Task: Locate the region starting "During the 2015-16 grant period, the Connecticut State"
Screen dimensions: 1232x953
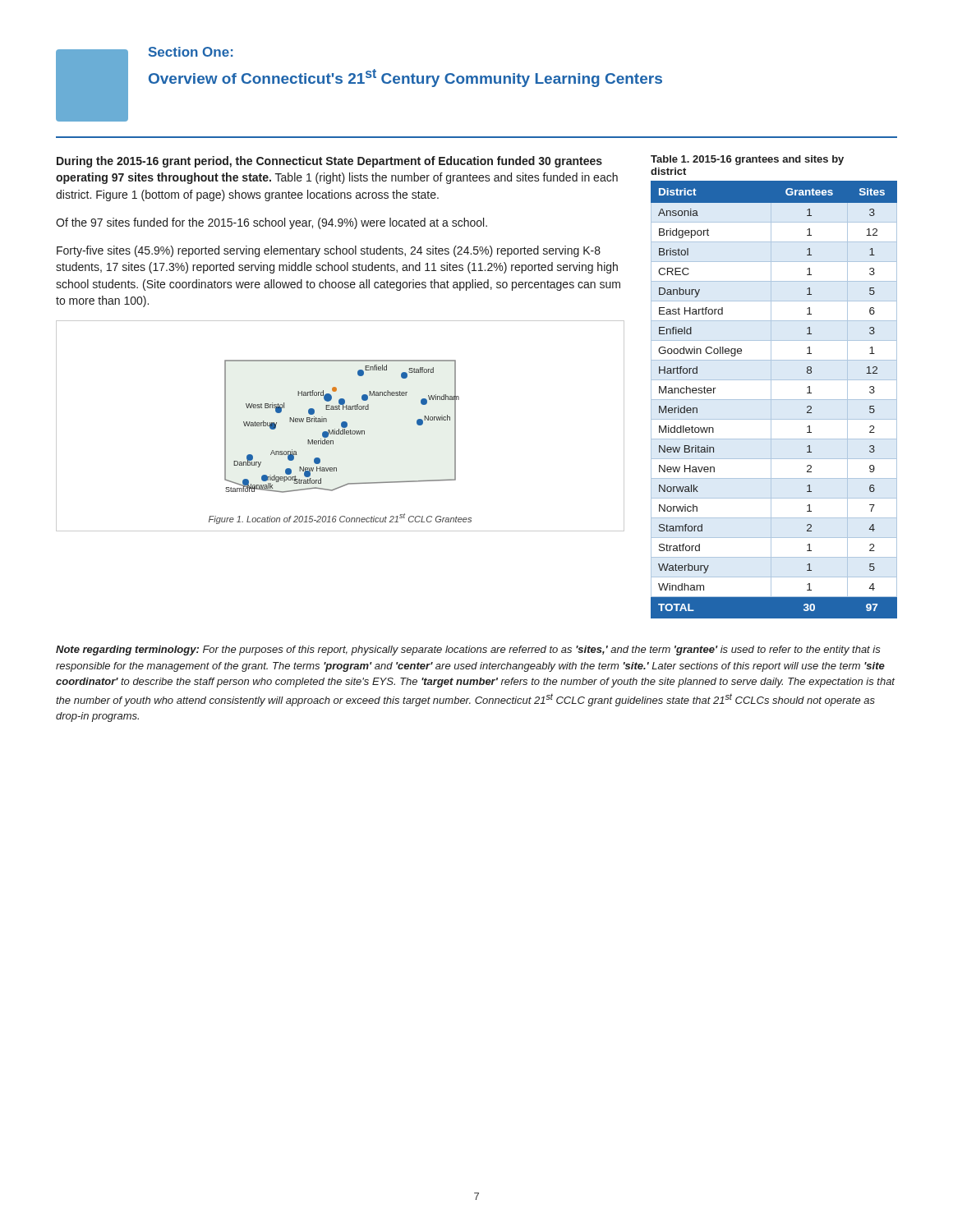Action: click(337, 178)
